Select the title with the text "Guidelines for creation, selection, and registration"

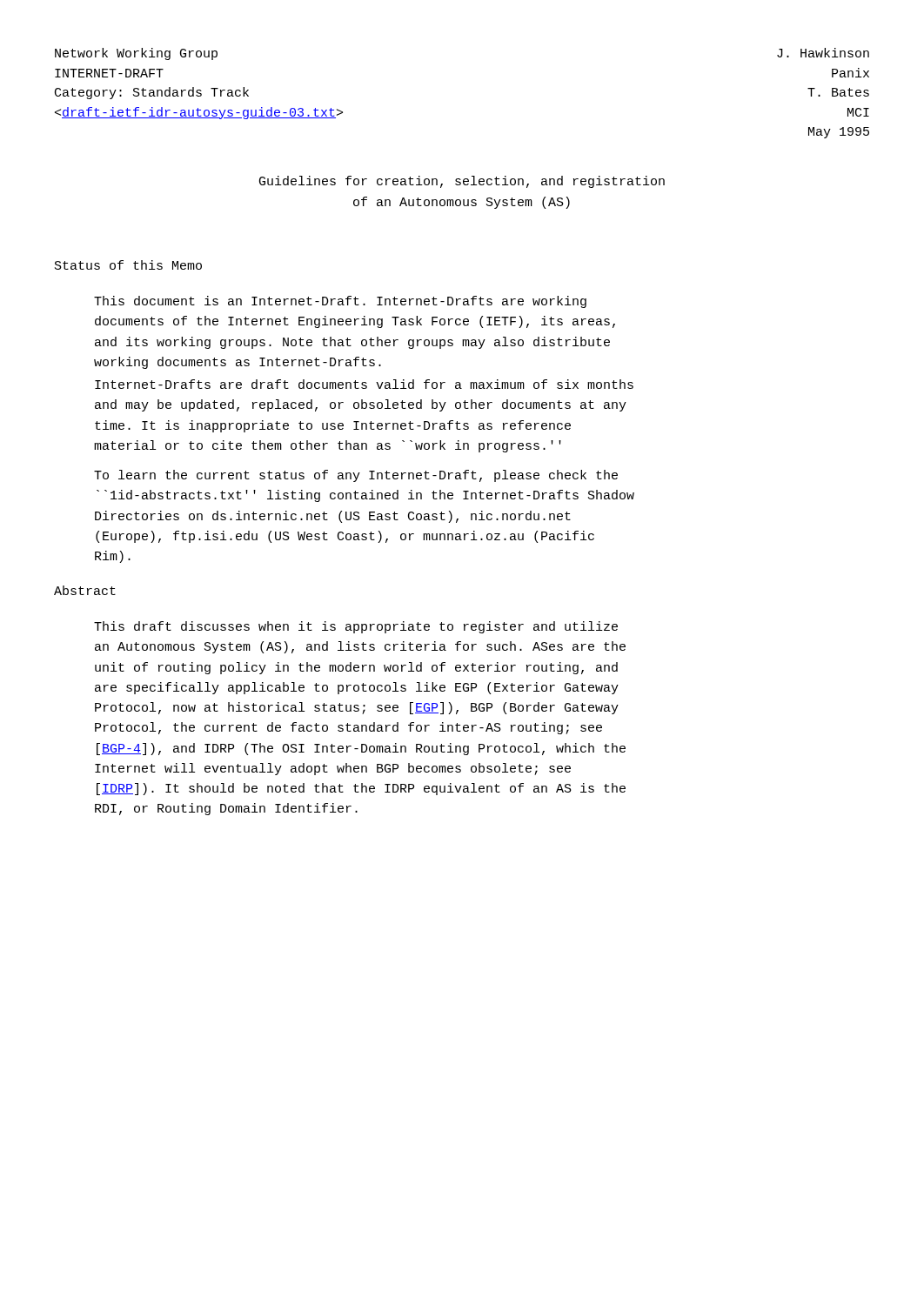click(462, 193)
